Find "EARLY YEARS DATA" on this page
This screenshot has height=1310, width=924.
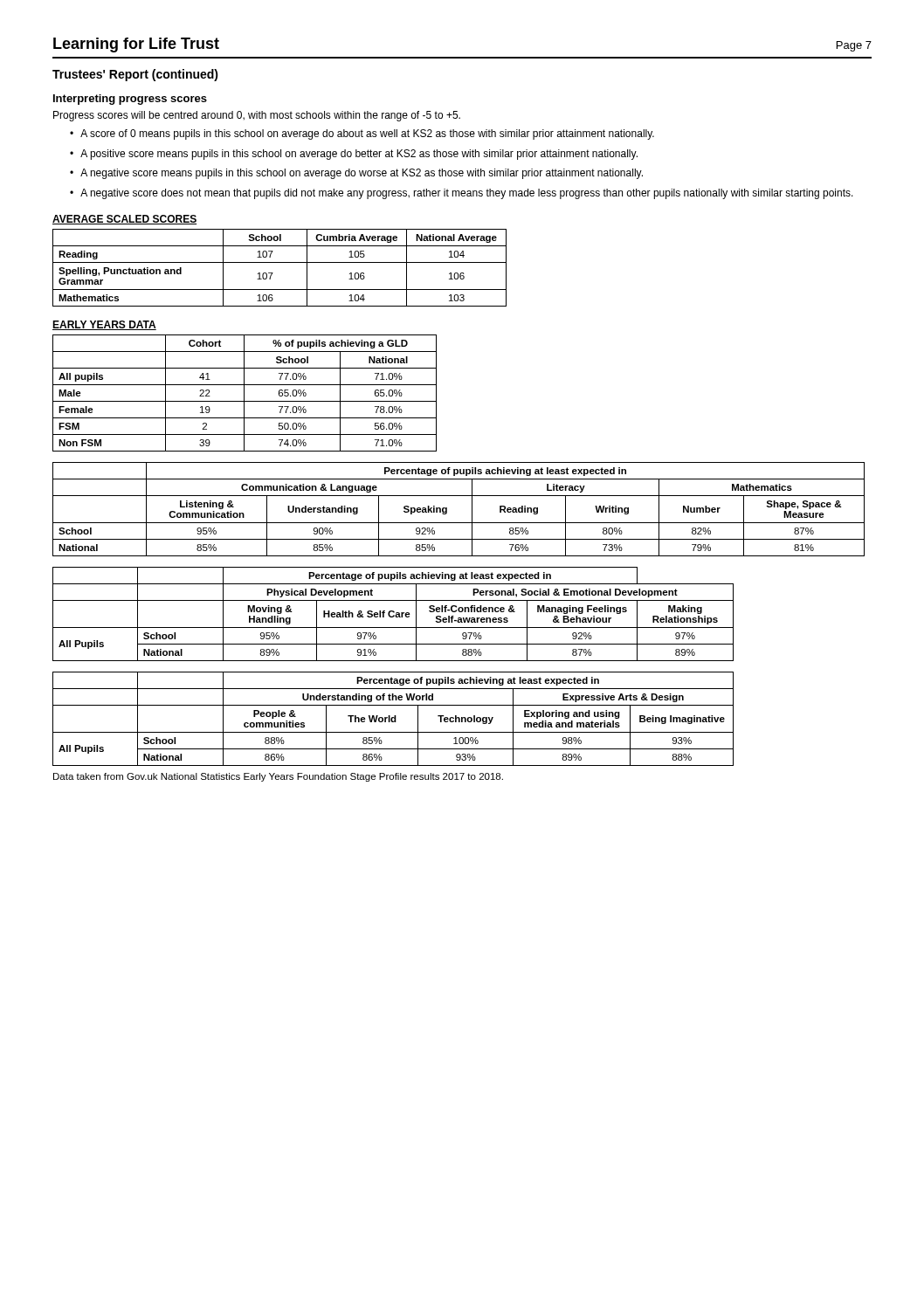(104, 325)
